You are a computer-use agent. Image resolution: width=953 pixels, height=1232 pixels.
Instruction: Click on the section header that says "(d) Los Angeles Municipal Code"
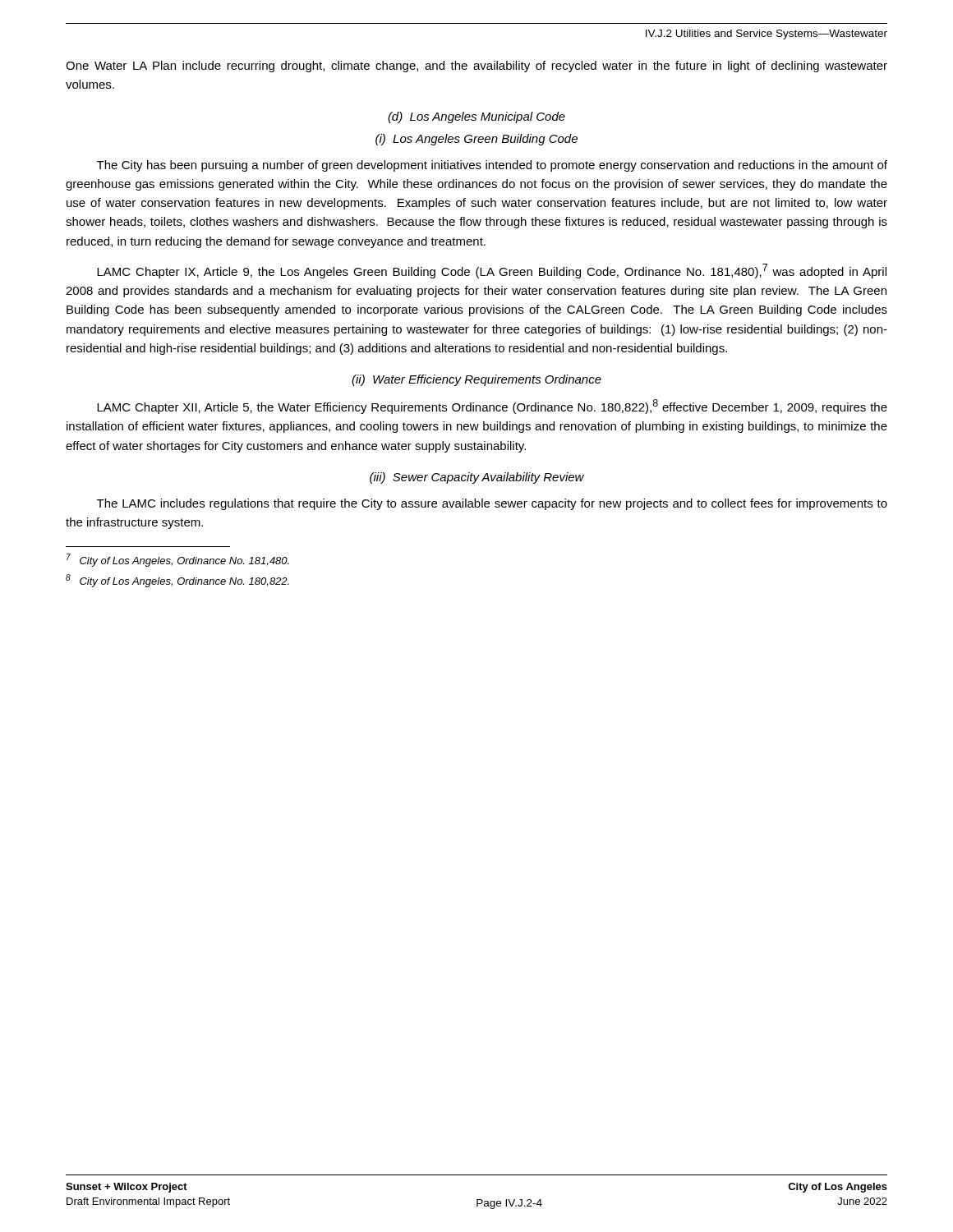click(x=476, y=116)
